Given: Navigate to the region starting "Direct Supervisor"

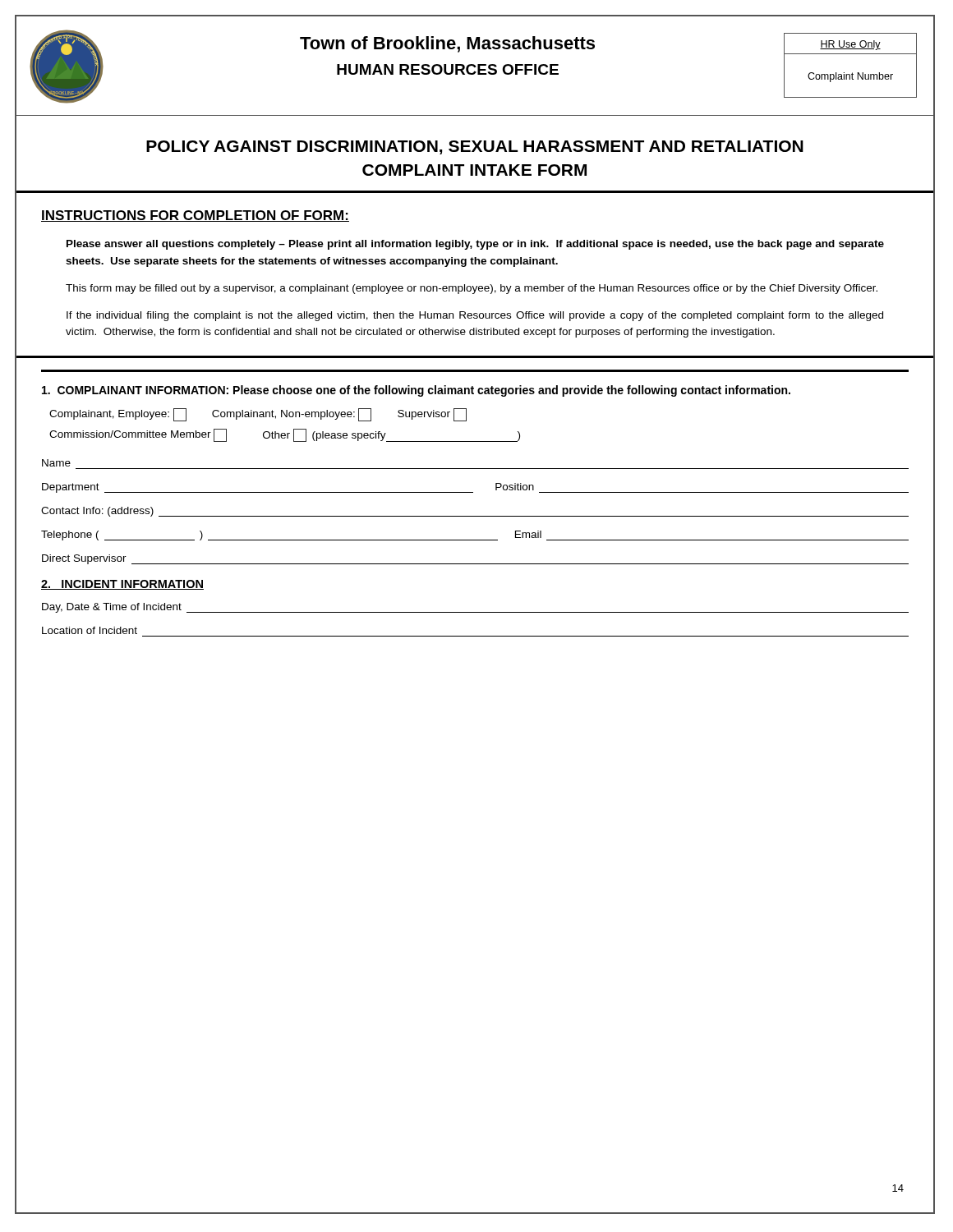Looking at the screenshot, I should [x=475, y=556].
